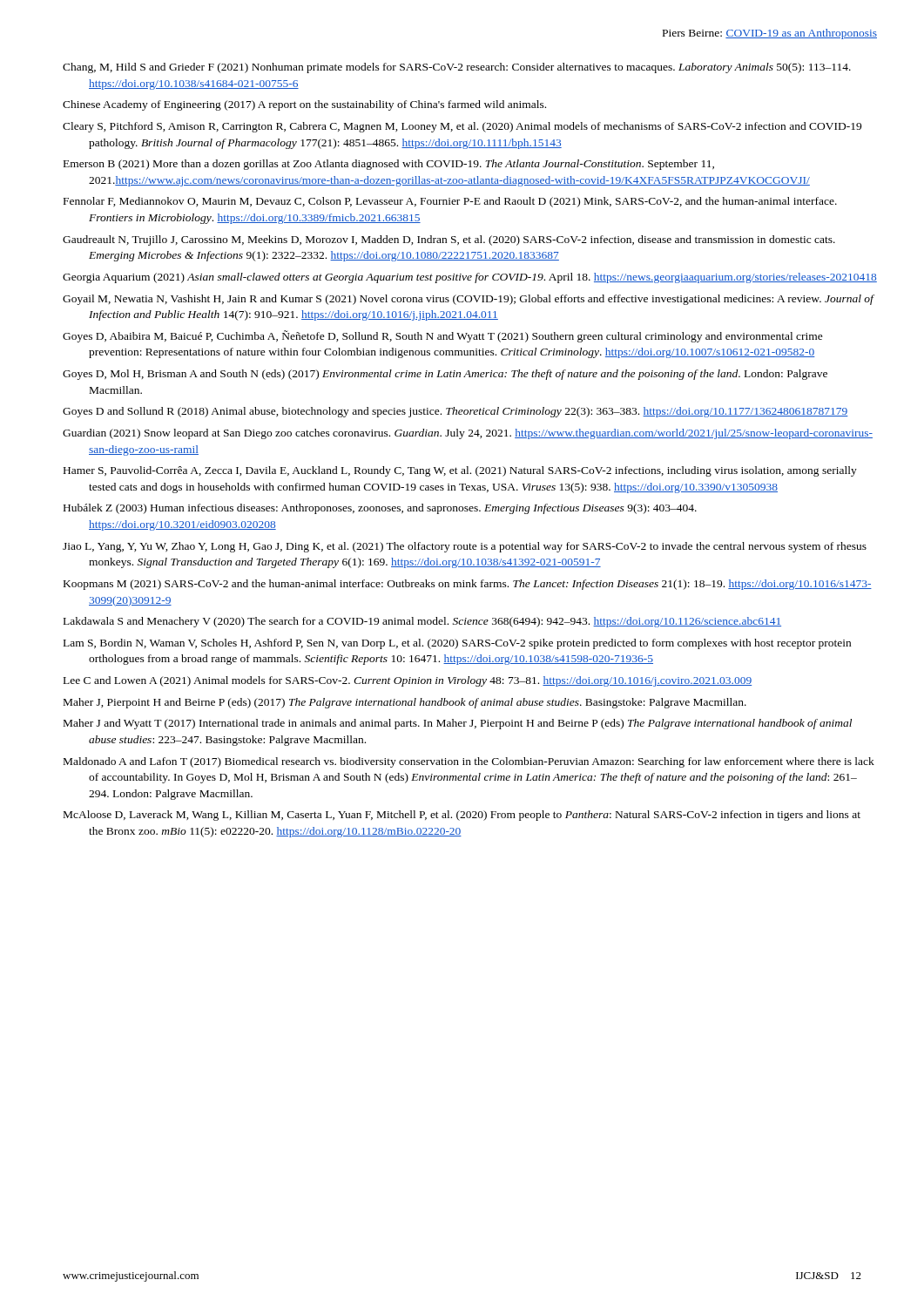
Task: Locate the block starting "Lee C and Lowen"
Action: (407, 680)
